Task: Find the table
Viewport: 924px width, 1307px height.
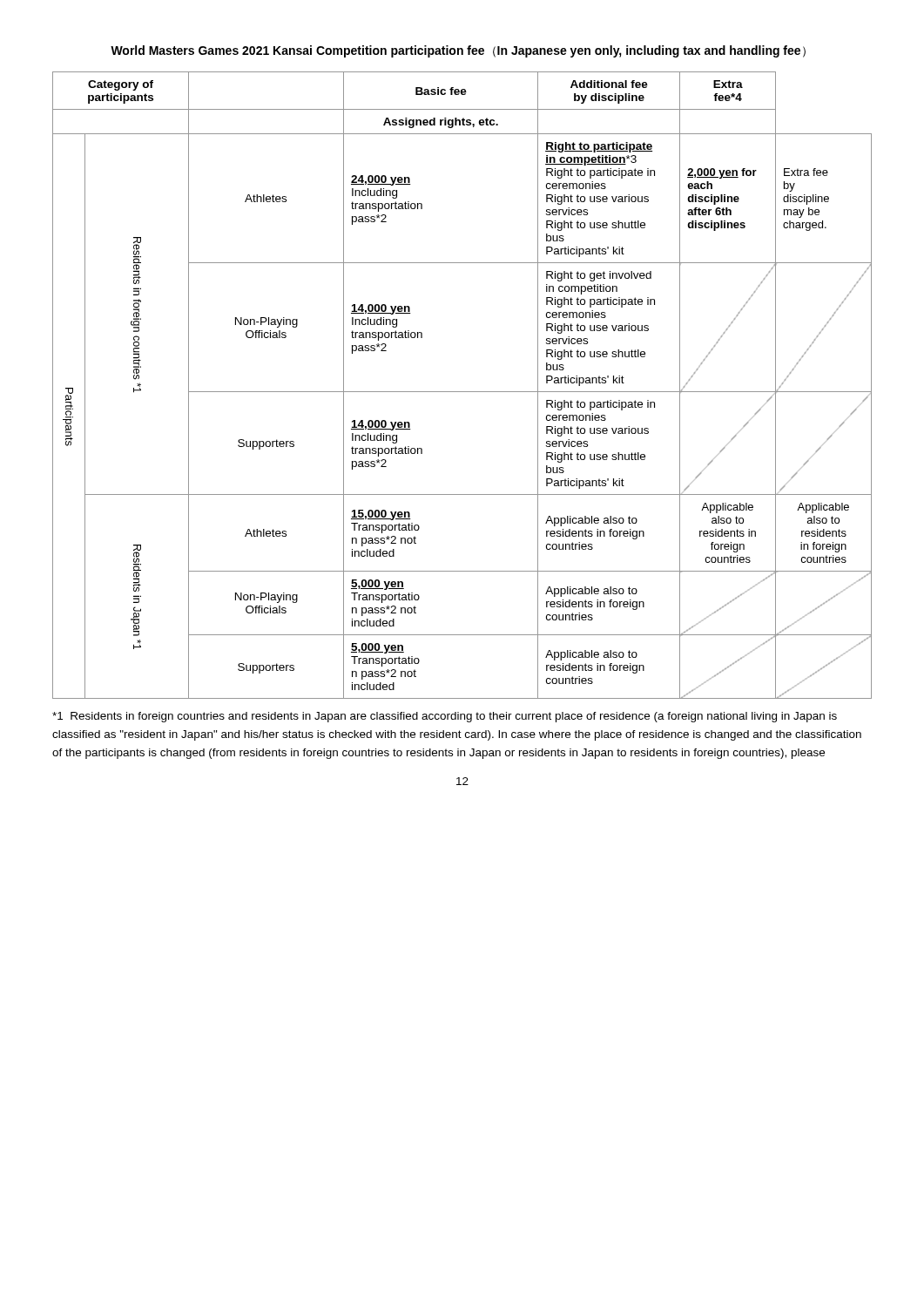Action: (462, 385)
